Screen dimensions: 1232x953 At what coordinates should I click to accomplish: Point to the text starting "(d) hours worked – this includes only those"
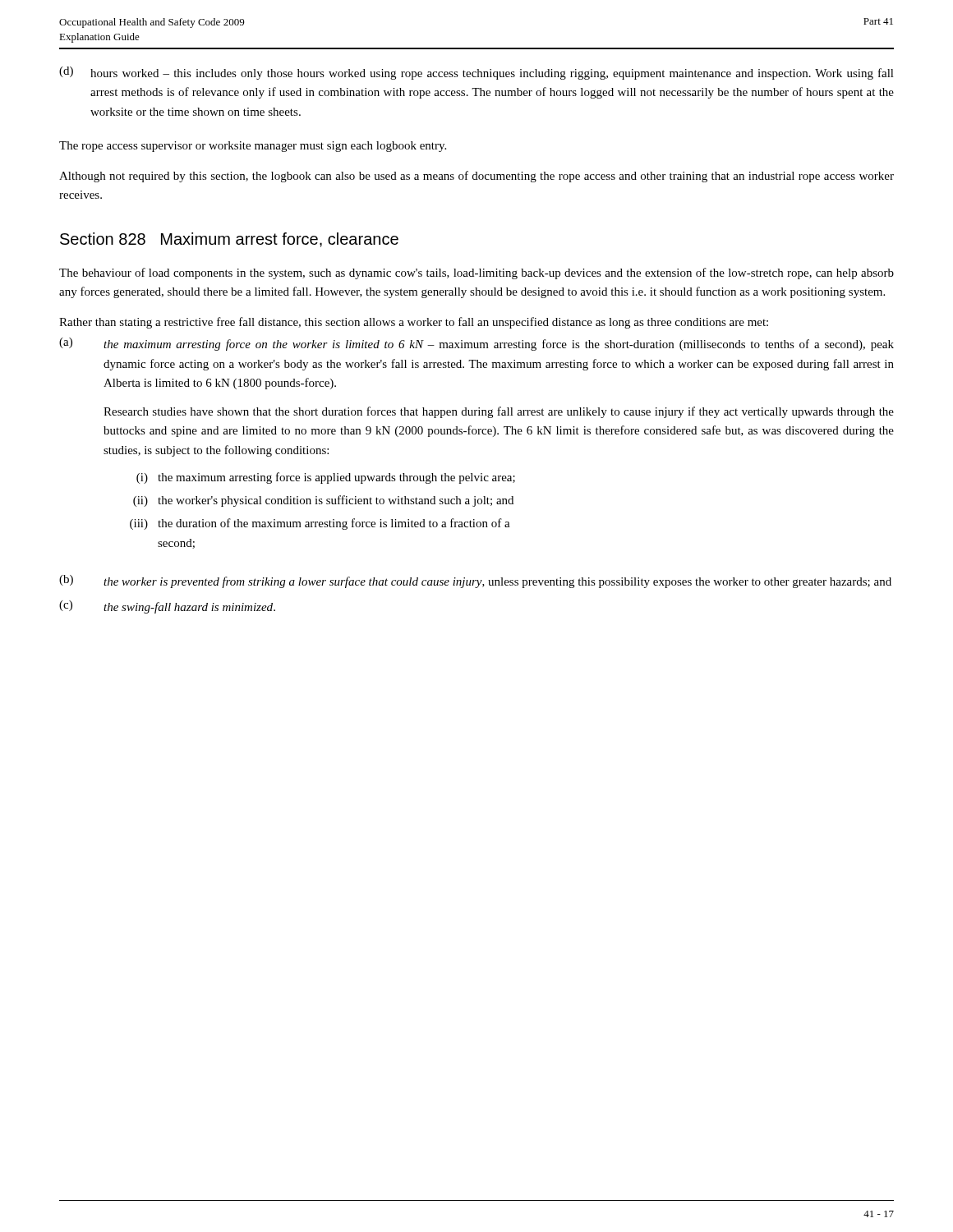(x=476, y=93)
